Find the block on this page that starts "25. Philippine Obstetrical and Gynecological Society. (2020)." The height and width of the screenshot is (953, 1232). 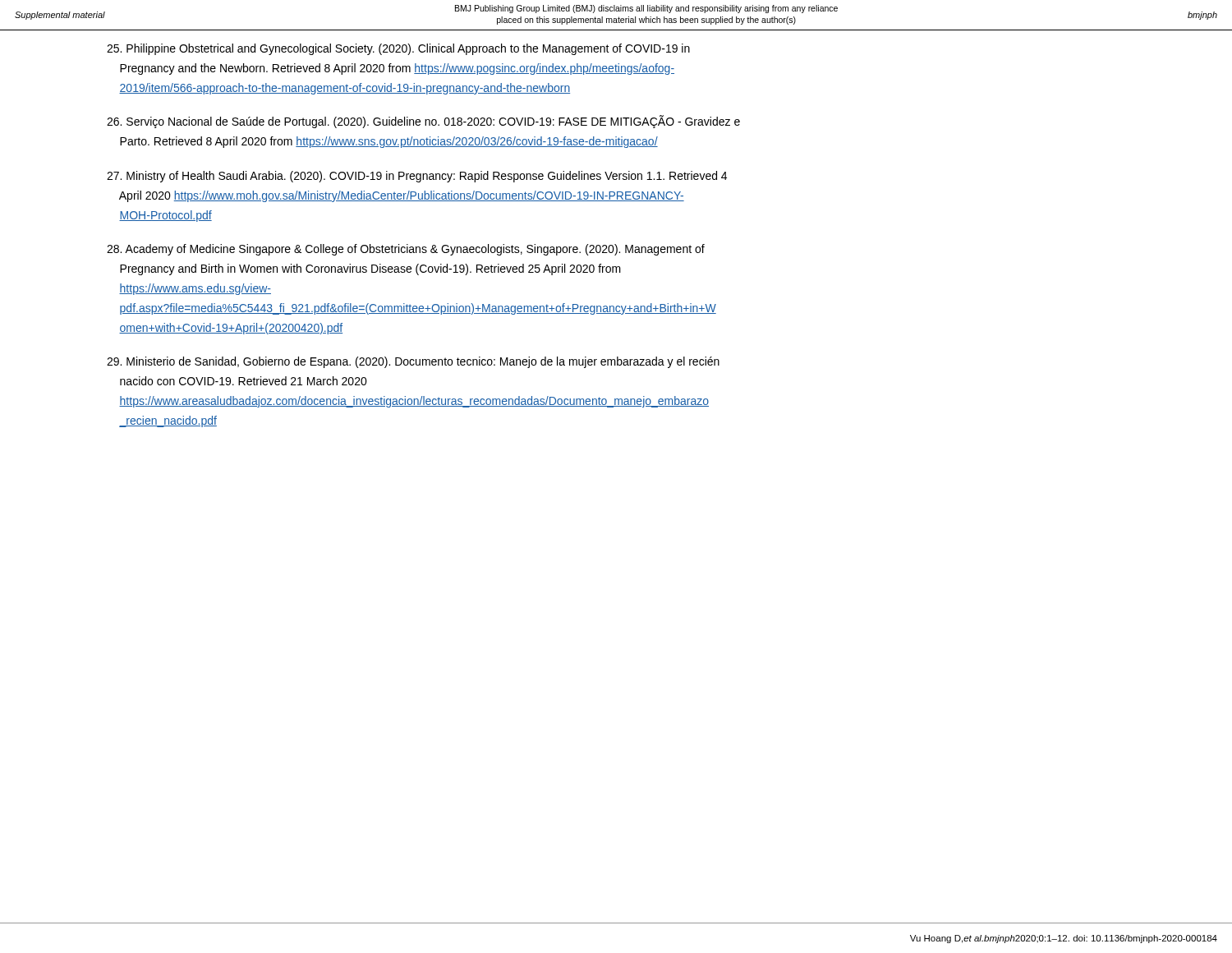(398, 68)
